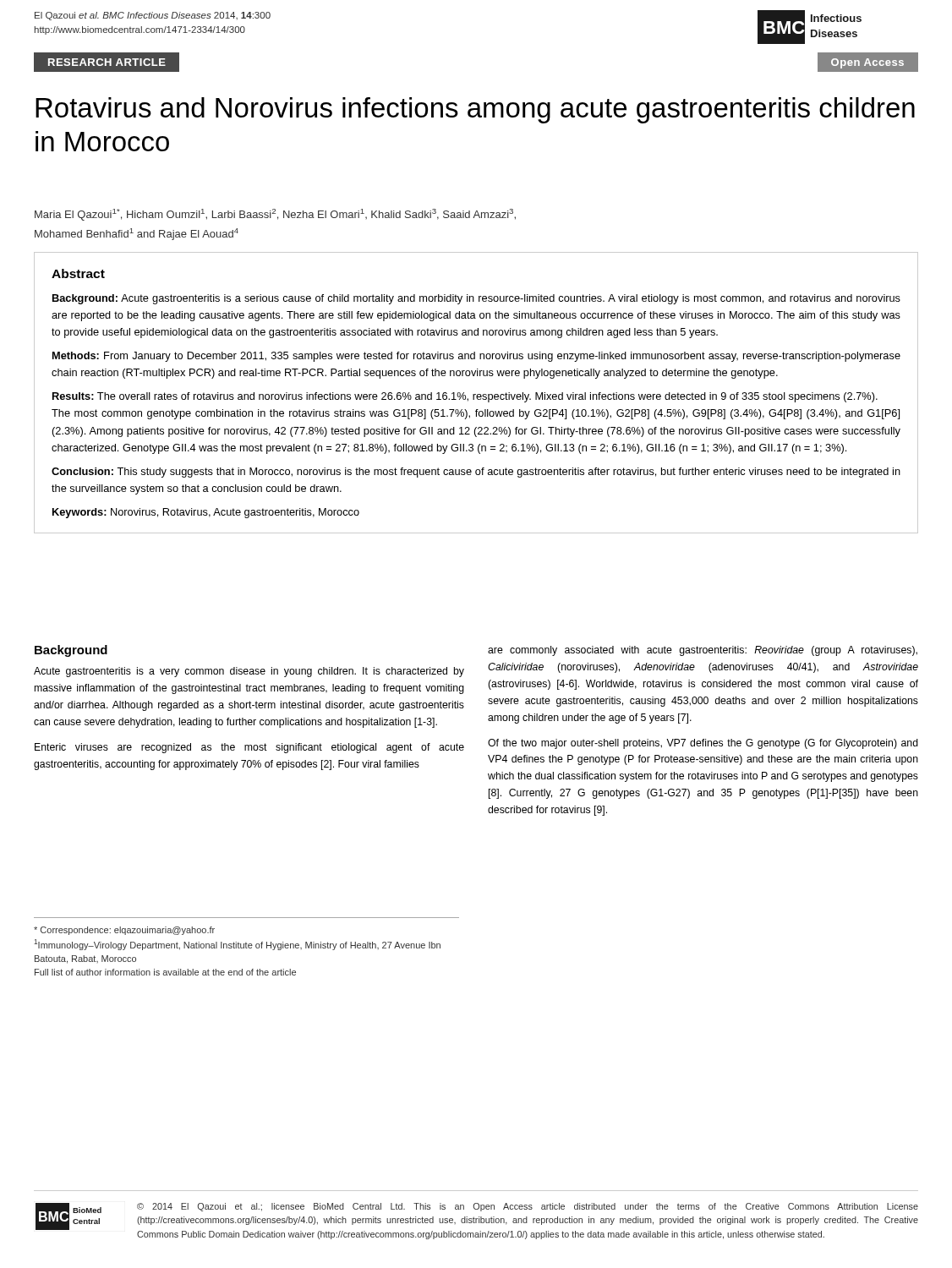Select the text block with the text "Of the two major outer-shell"
The image size is (952, 1268).
pyautogui.click(x=703, y=776)
